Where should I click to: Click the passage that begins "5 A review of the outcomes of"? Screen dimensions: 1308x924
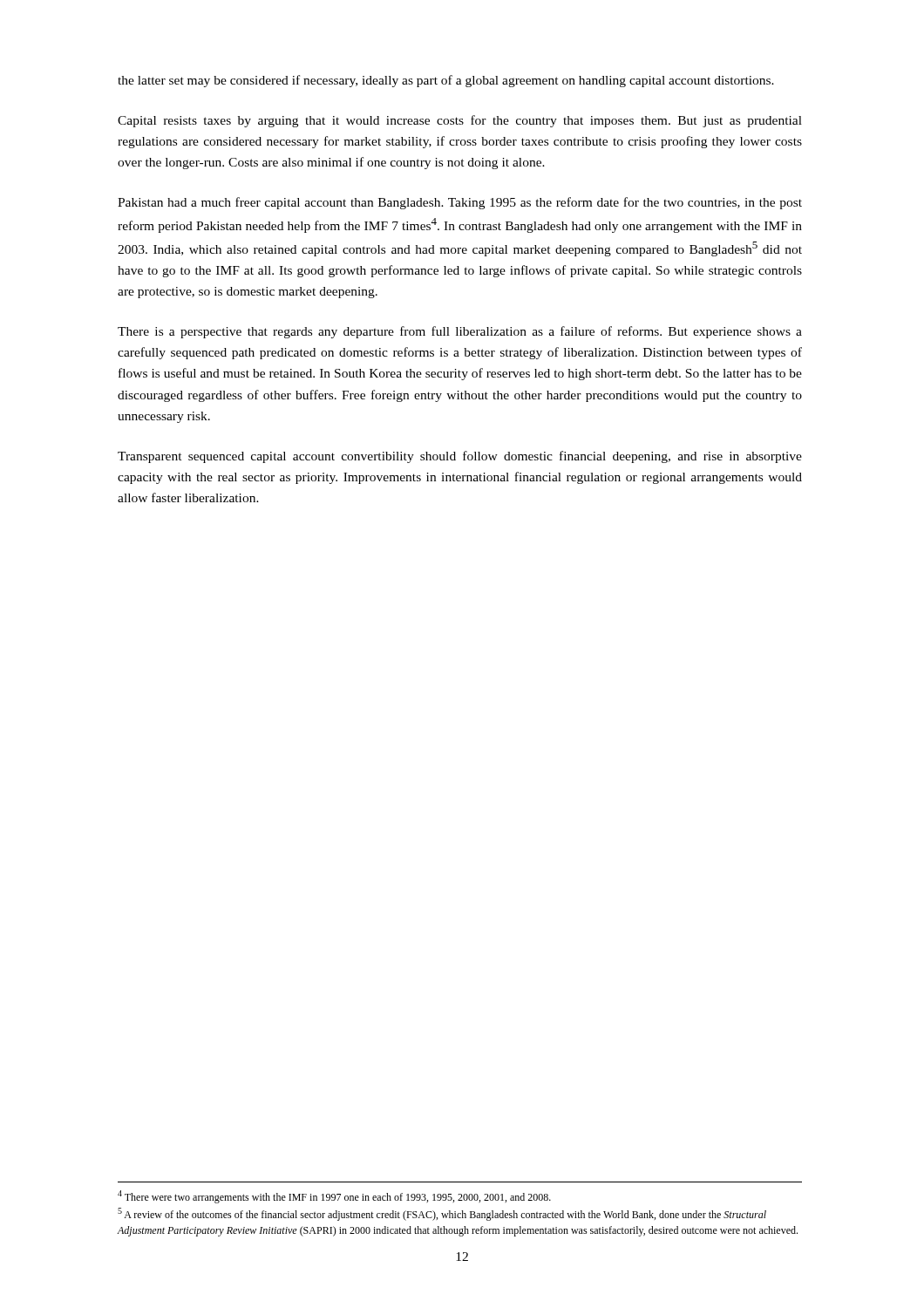[x=458, y=1221]
